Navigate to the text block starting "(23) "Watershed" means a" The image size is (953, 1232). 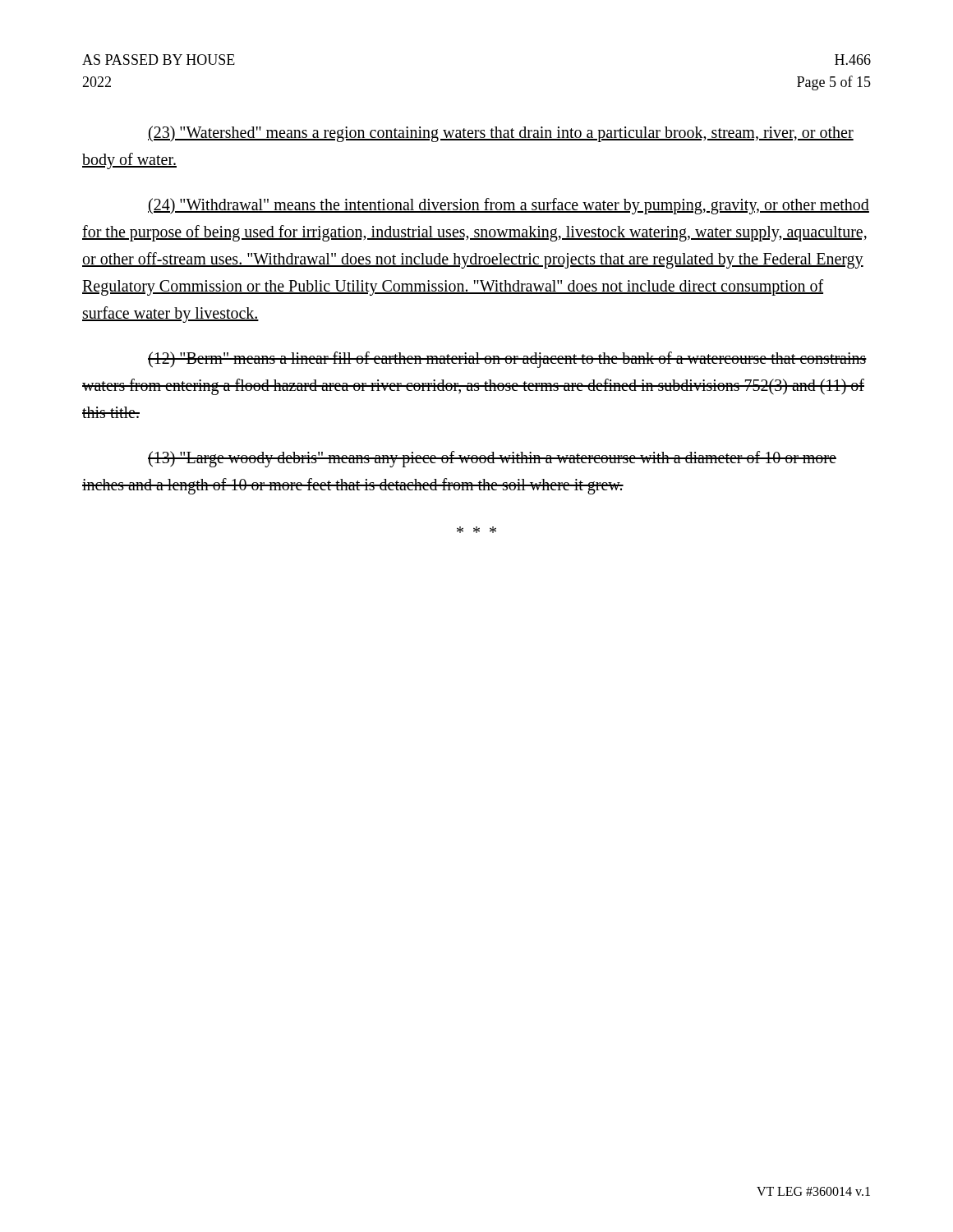[x=468, y=146]
